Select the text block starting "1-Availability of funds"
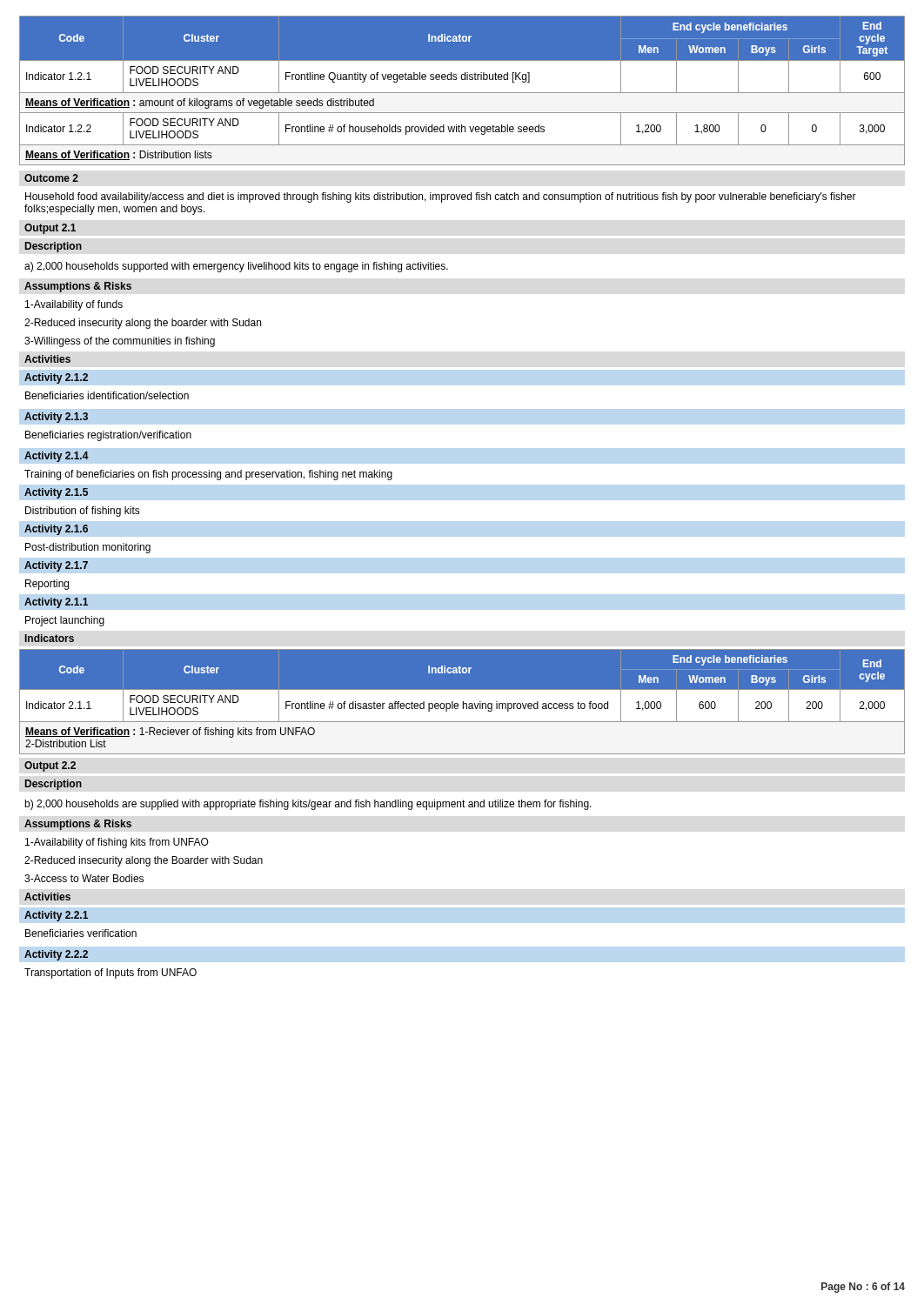The width and height of the screenshot is (924, 1305). [74, 305]
